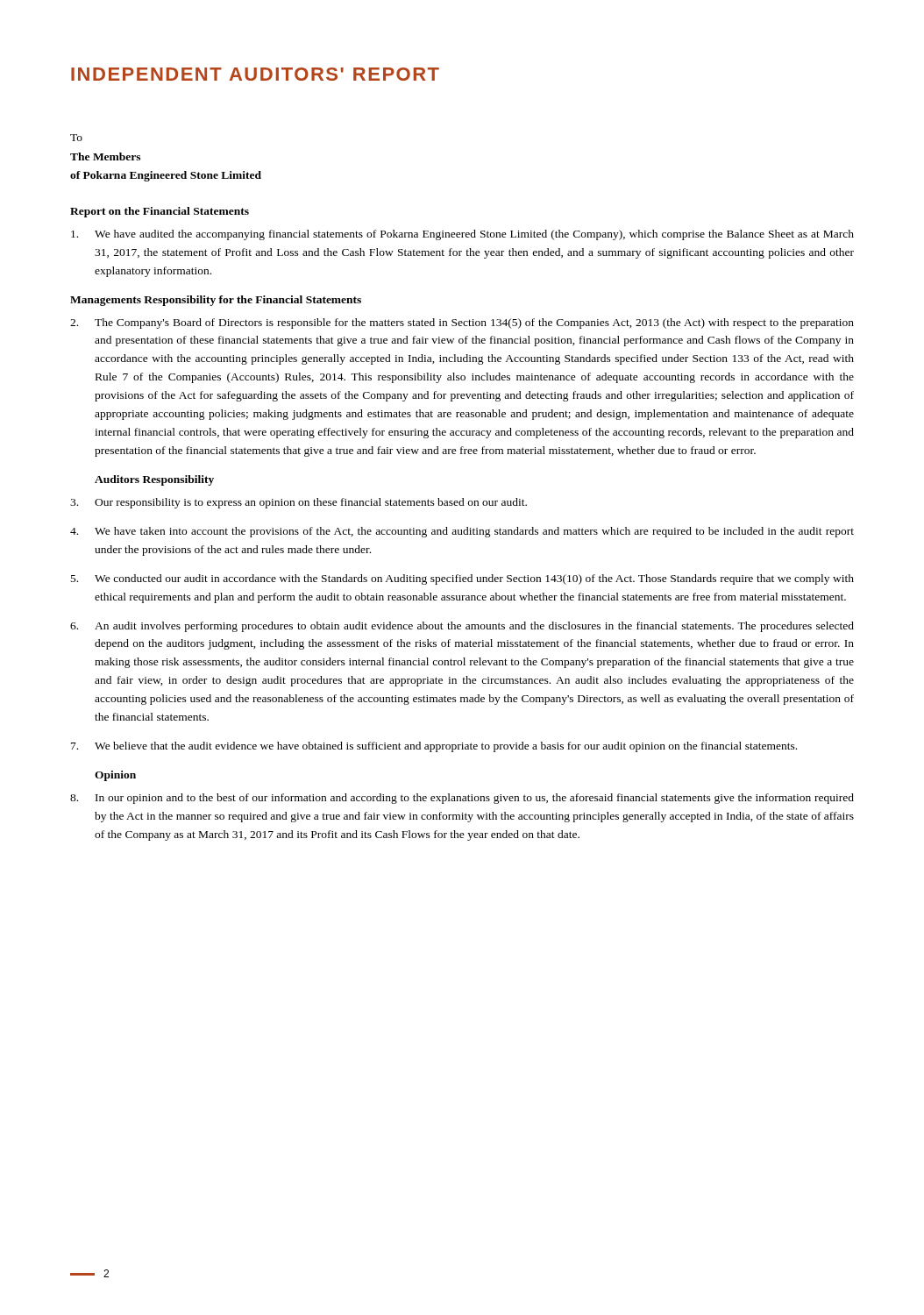Select the section header containing "Auditors Responsibility"
This screenshot has width=924, height=1315.
pyautogui.click(x=154, y=479)
